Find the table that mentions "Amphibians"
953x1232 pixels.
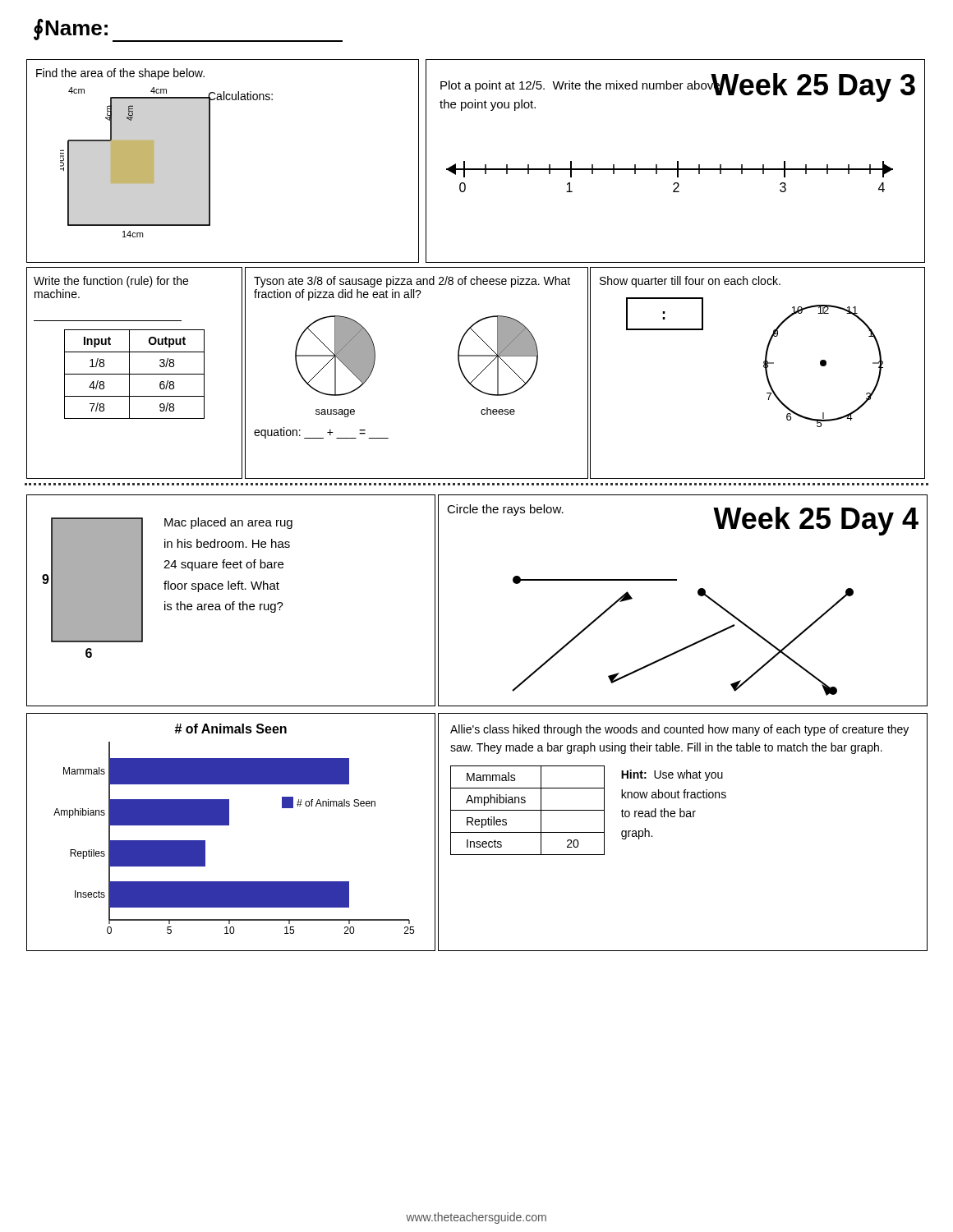[x=527, y=810]
